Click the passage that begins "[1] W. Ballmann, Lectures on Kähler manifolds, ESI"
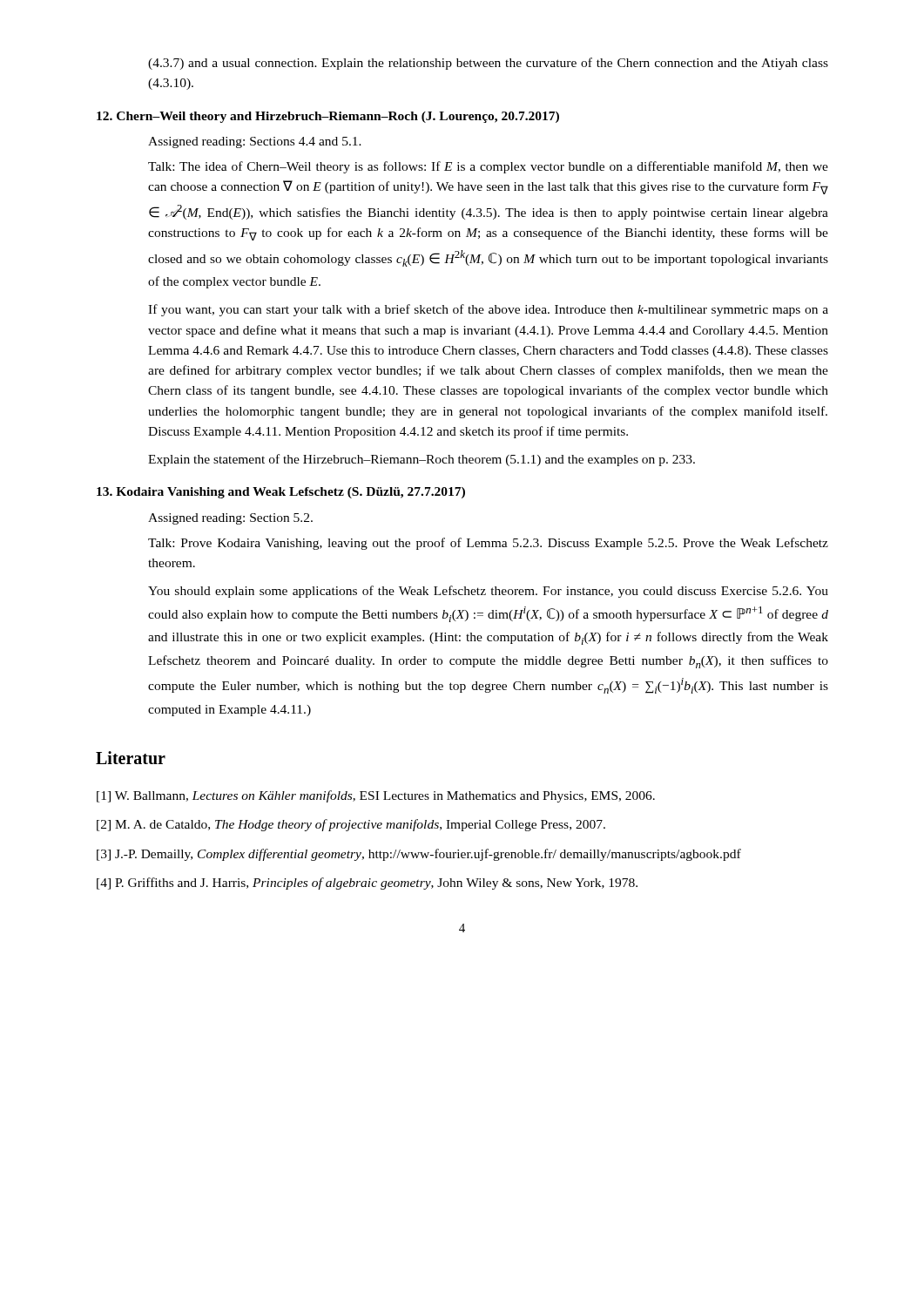924x1307 pixels. click(462, 795)
